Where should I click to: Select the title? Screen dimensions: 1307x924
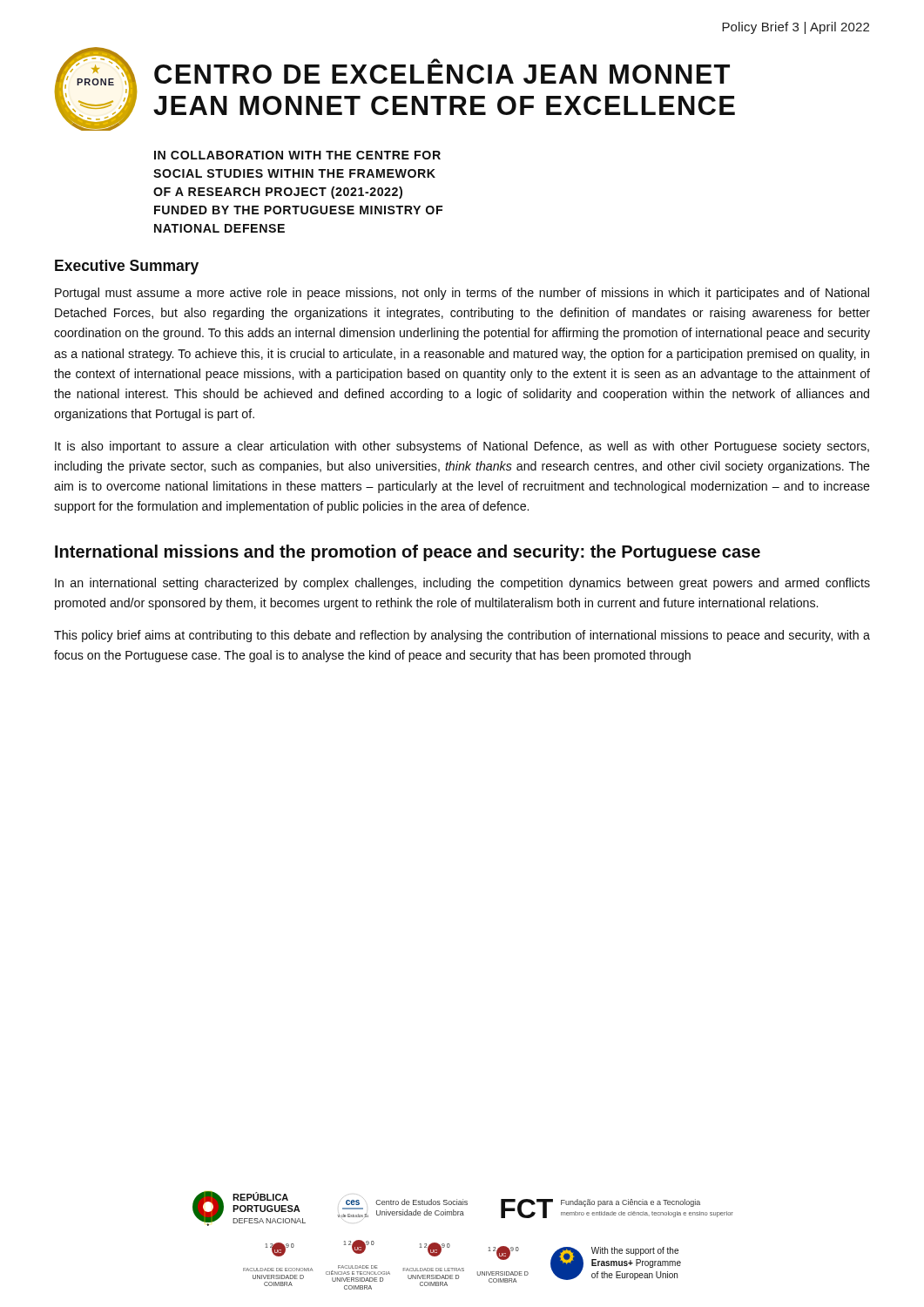pos(445,91)
